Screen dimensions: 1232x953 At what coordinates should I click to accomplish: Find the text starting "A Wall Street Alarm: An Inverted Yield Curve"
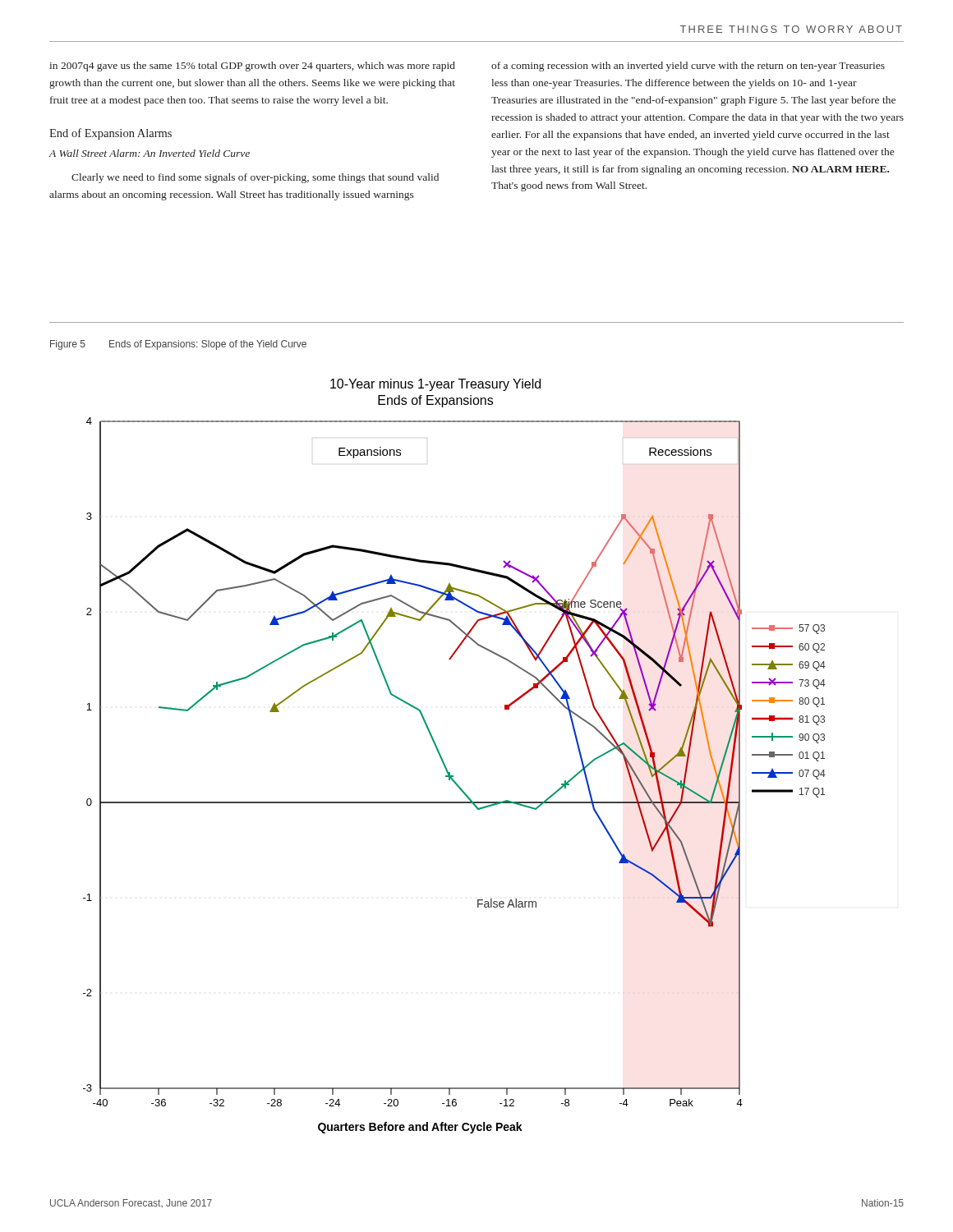click(150, 153)
